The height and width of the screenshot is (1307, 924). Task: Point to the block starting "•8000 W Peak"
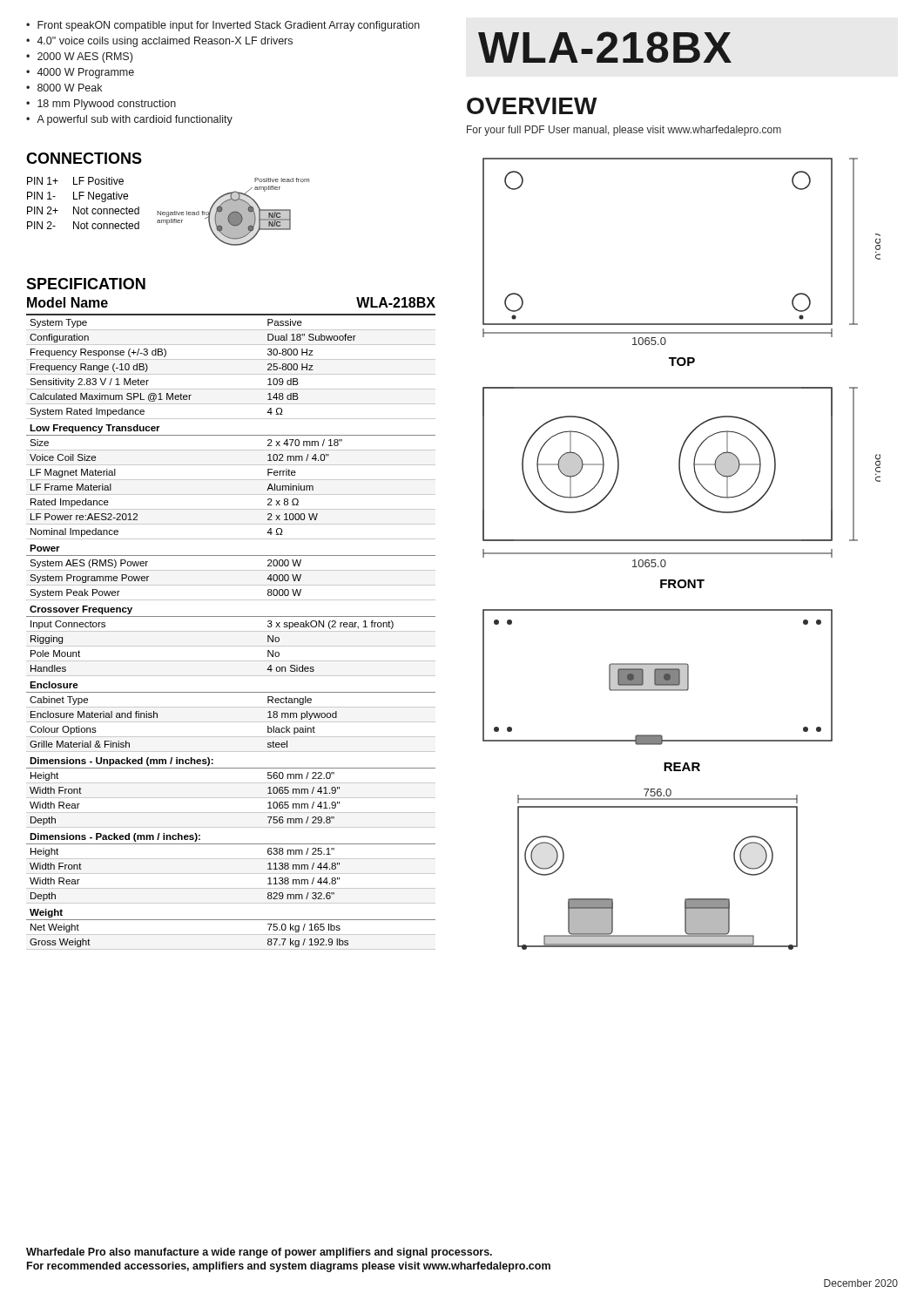(x=64, y=88)
